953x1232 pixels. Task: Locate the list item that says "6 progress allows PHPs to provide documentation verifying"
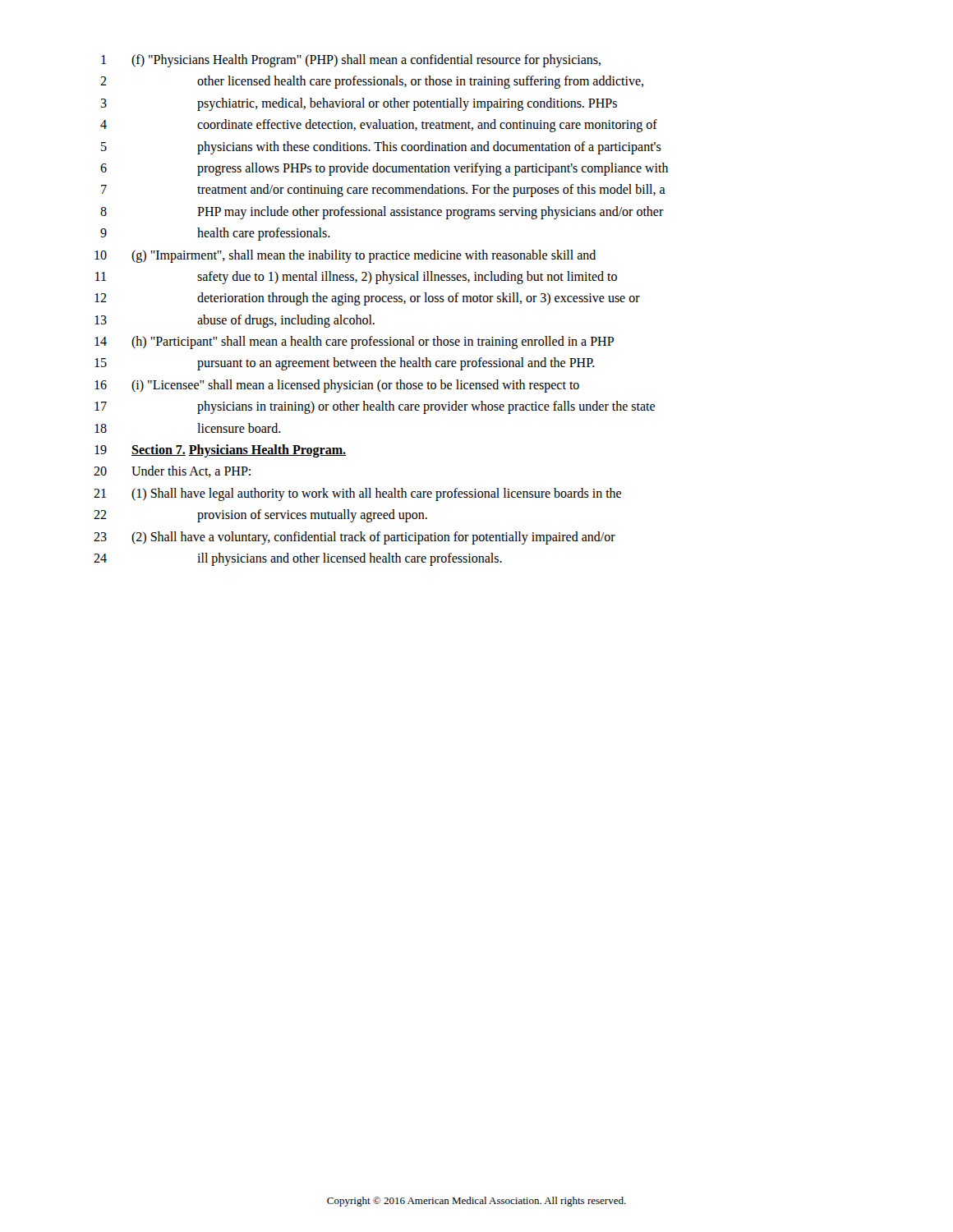click(476, 169)
